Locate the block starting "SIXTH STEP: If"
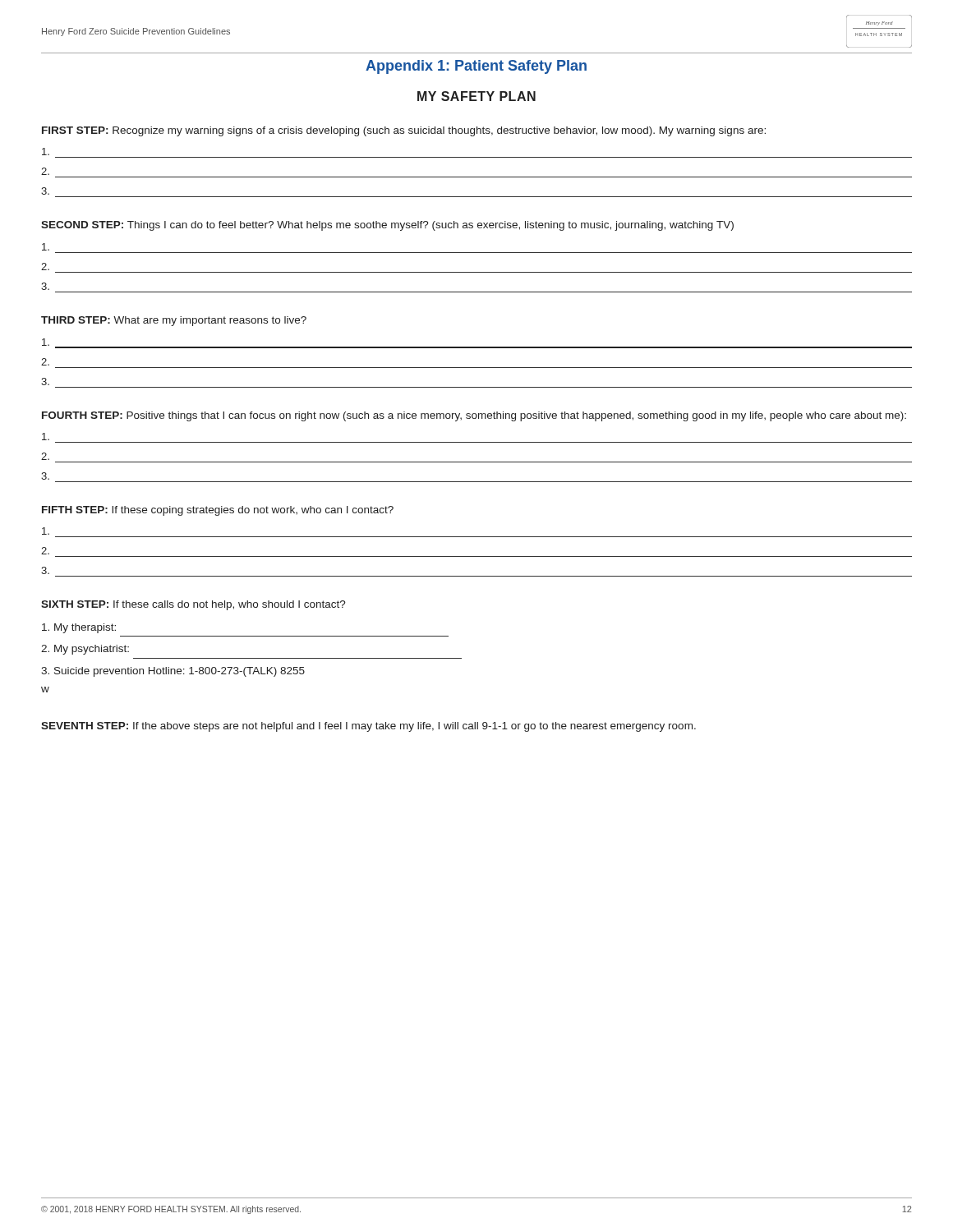 [x=193, y=604]
